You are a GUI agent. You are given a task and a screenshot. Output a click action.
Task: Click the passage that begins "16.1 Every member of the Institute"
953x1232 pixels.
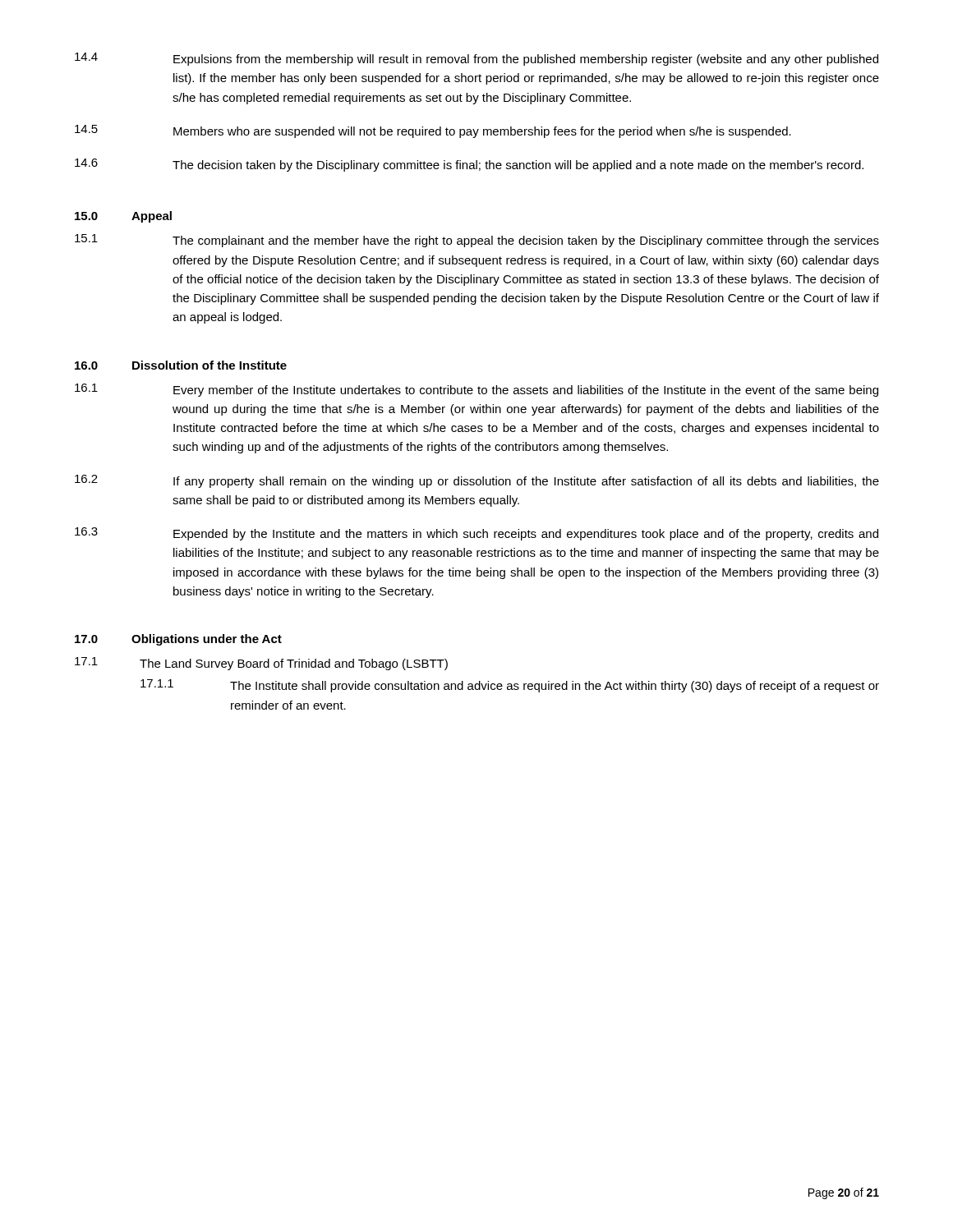(476, 418)
